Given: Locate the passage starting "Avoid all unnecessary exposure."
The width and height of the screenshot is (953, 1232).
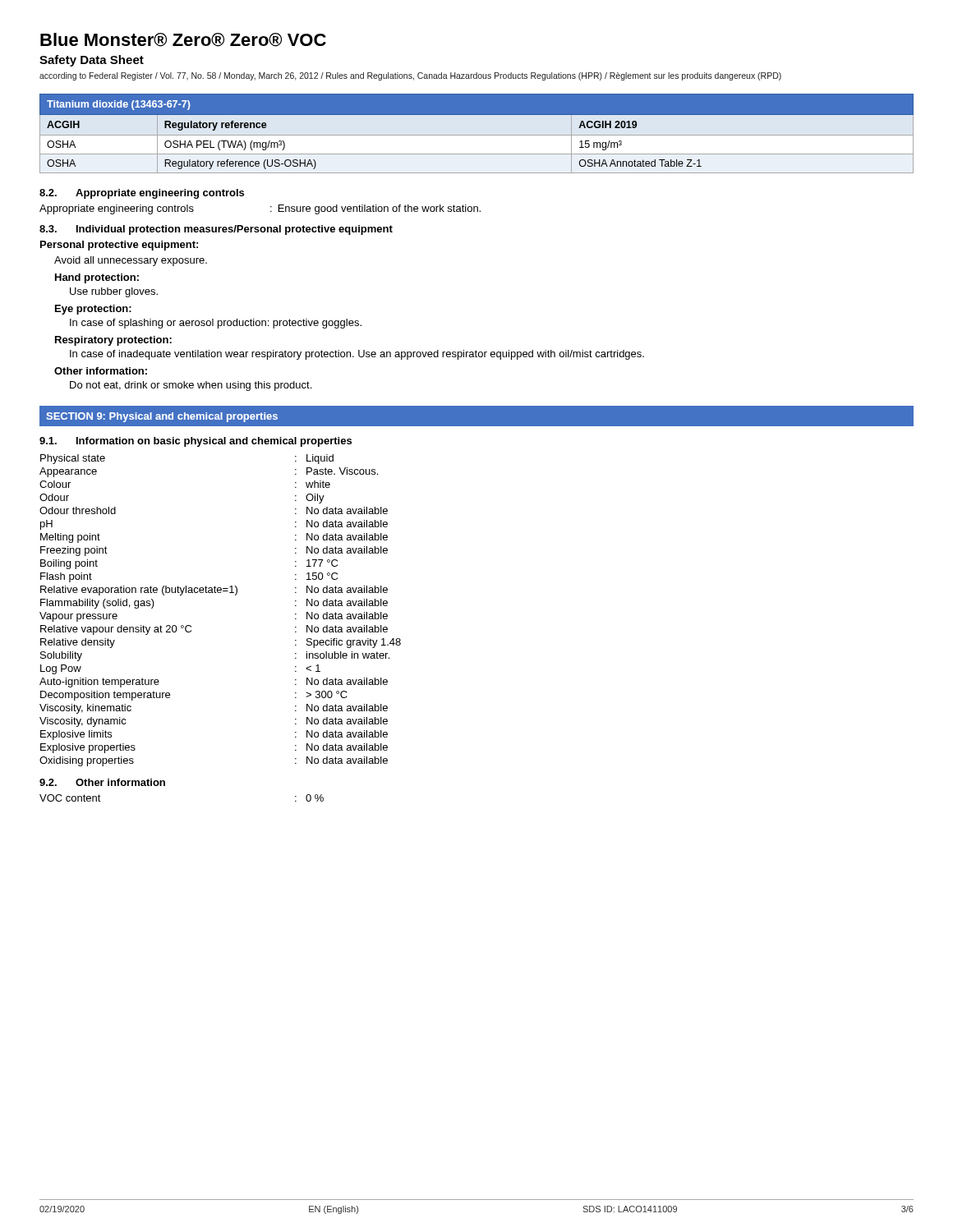Looking at the screenshot, I should [131, 261].
